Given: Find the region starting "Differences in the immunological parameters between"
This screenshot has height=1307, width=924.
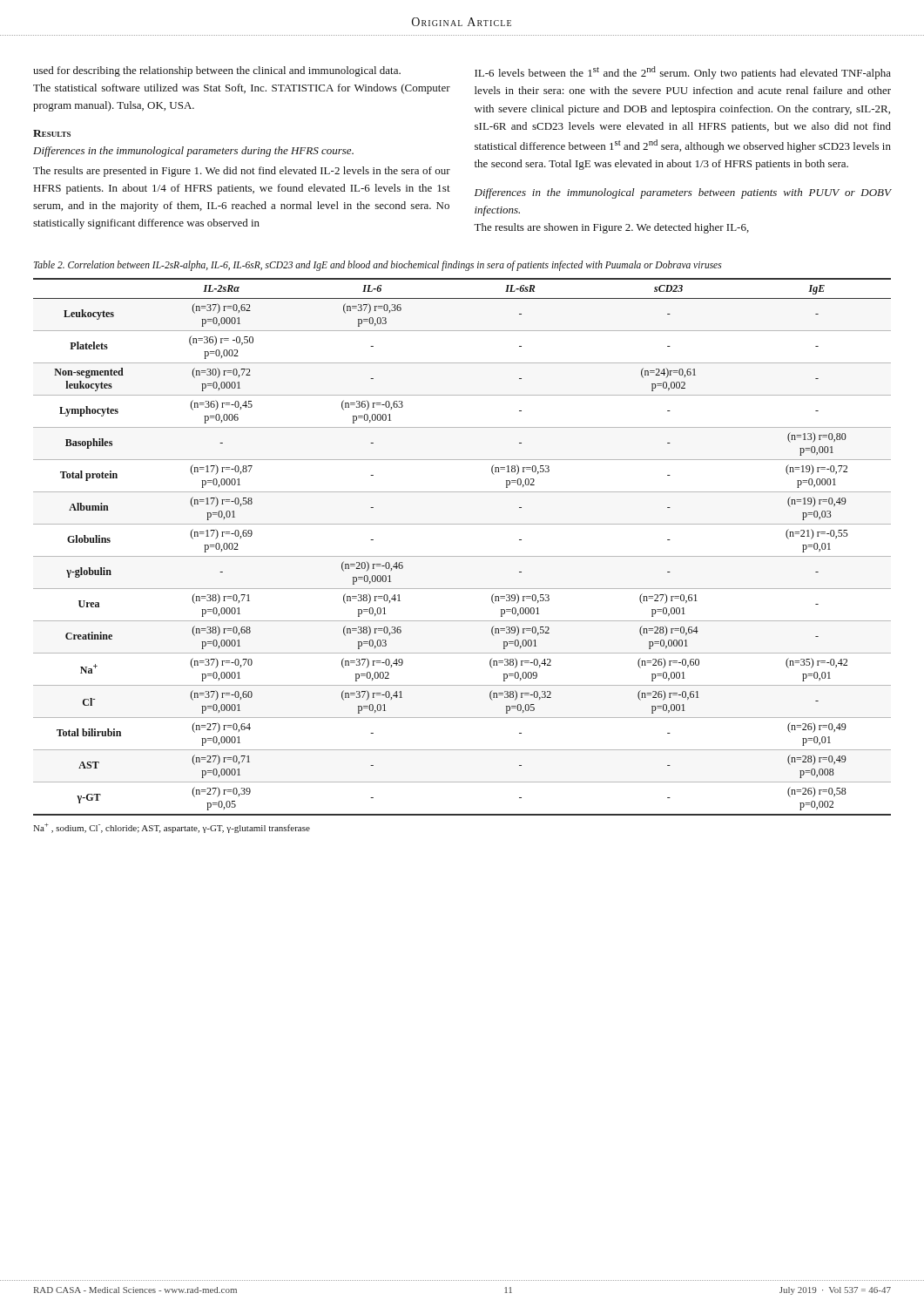Looking at the screenshot, I should click(683, 193).
